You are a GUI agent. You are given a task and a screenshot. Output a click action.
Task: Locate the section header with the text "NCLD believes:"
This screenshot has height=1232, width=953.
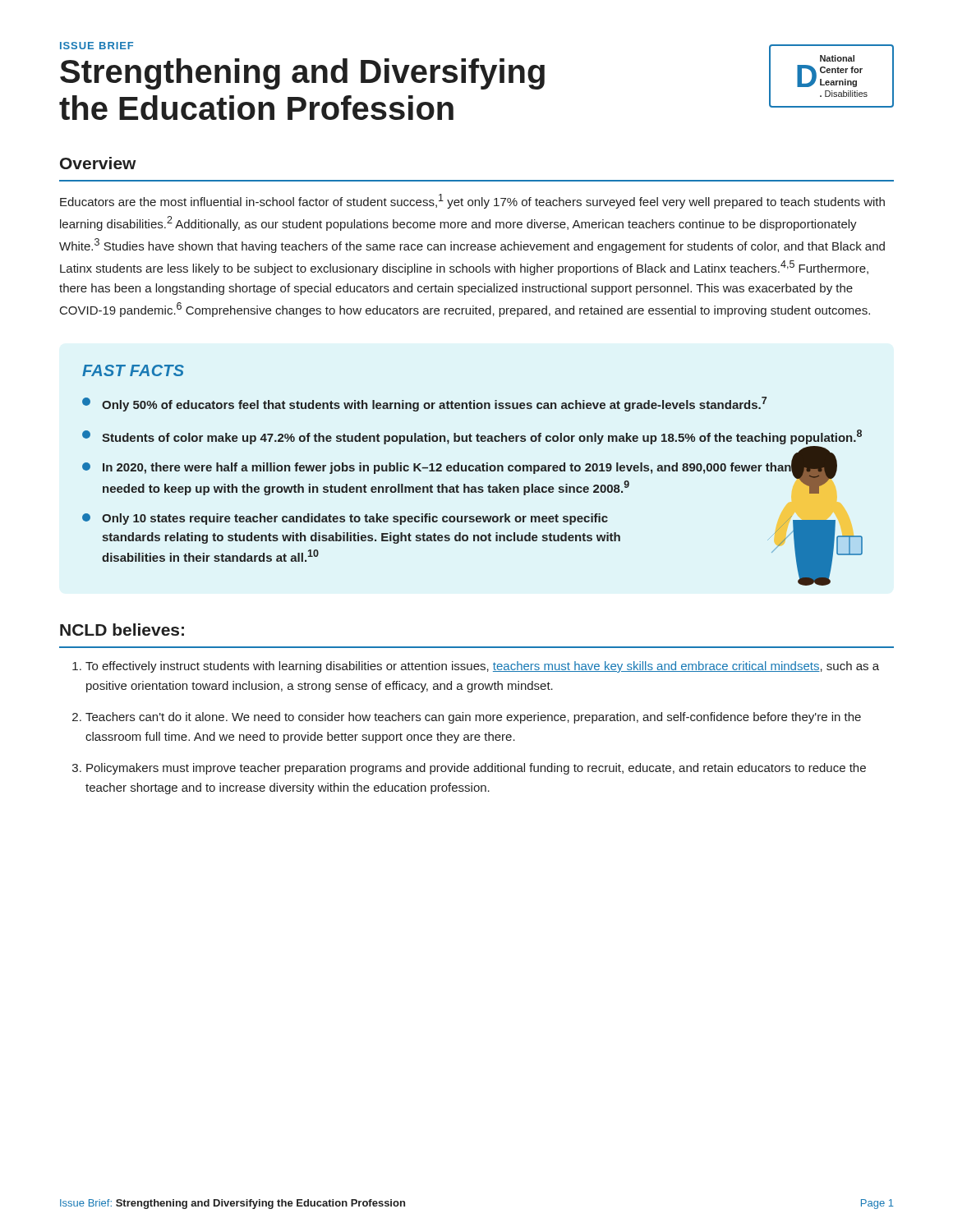tap(122, 630)
